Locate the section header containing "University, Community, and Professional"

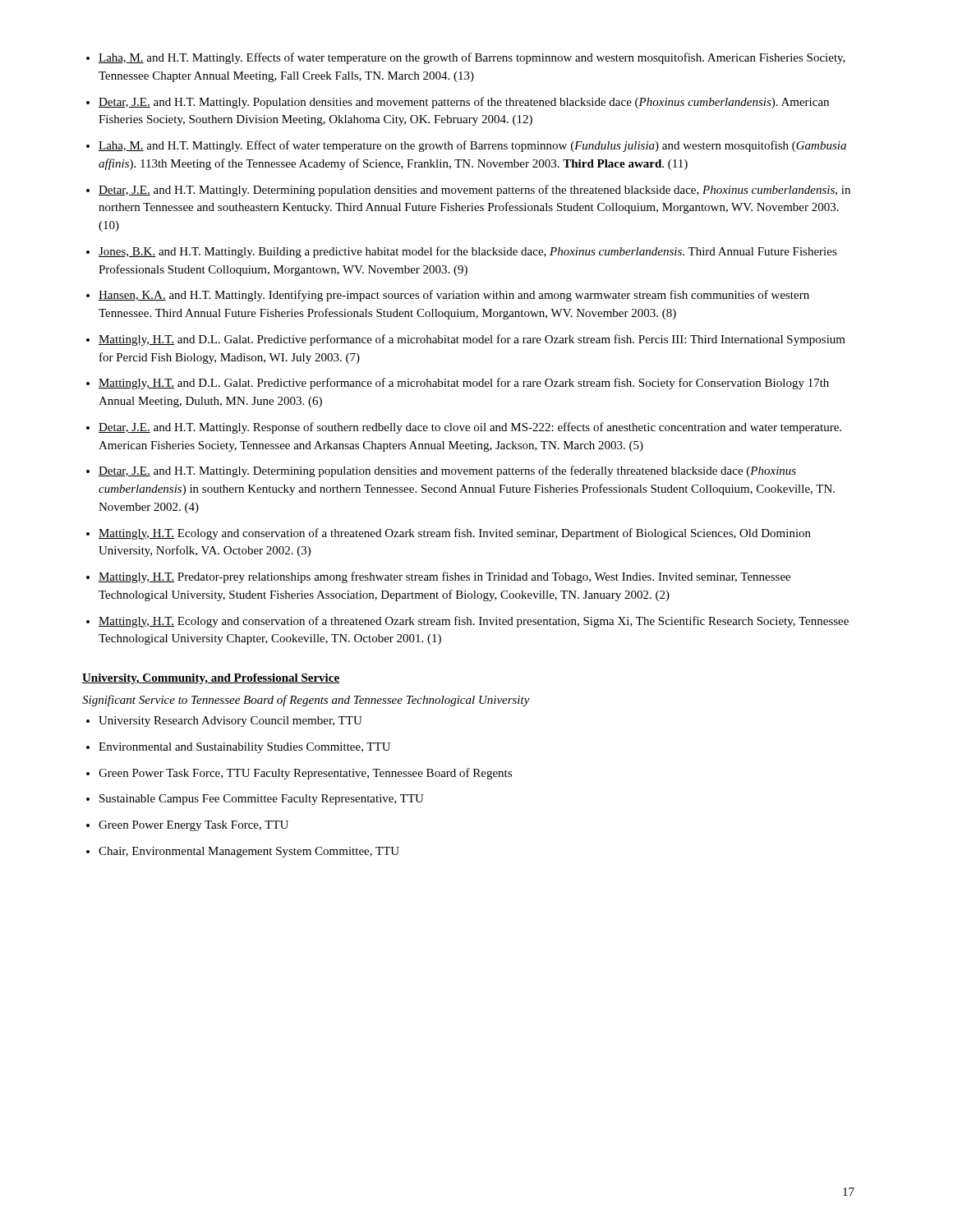pos(211,678)
